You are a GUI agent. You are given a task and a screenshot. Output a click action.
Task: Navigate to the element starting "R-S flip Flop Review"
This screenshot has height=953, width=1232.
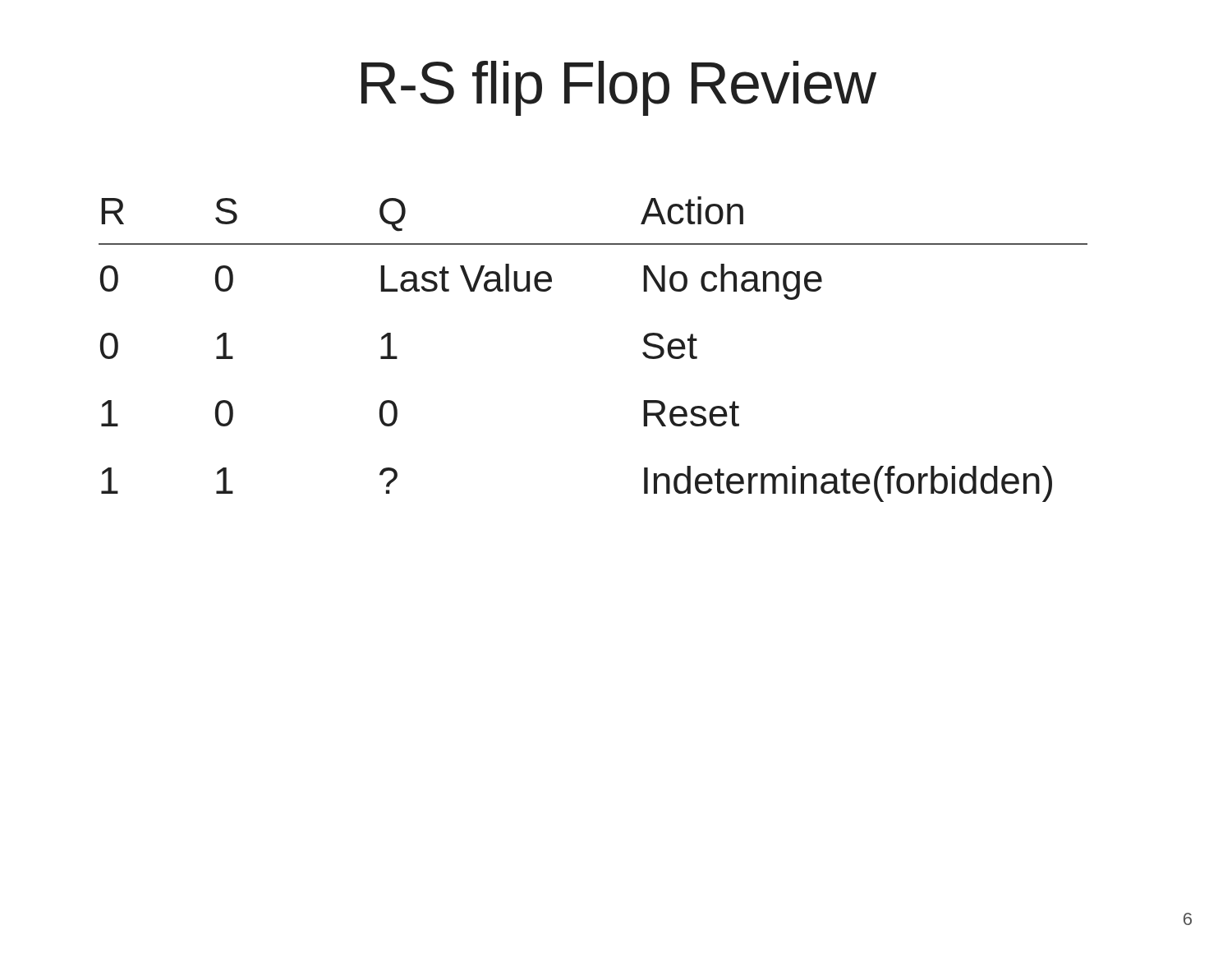(616, 83)
